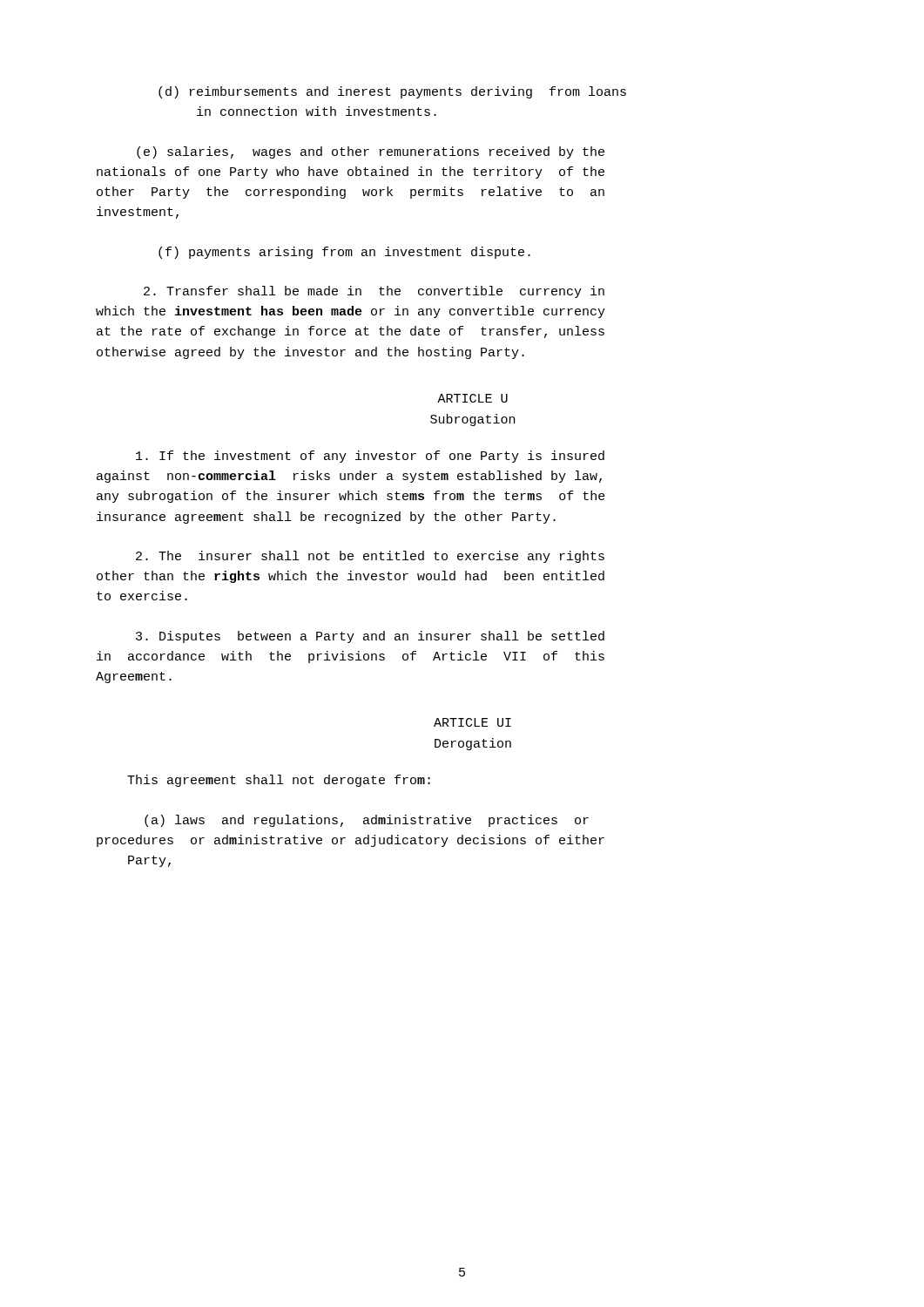
Task: Find the block on this page that starts "(e) salaries, wages and other"
Action: [351, 183]
